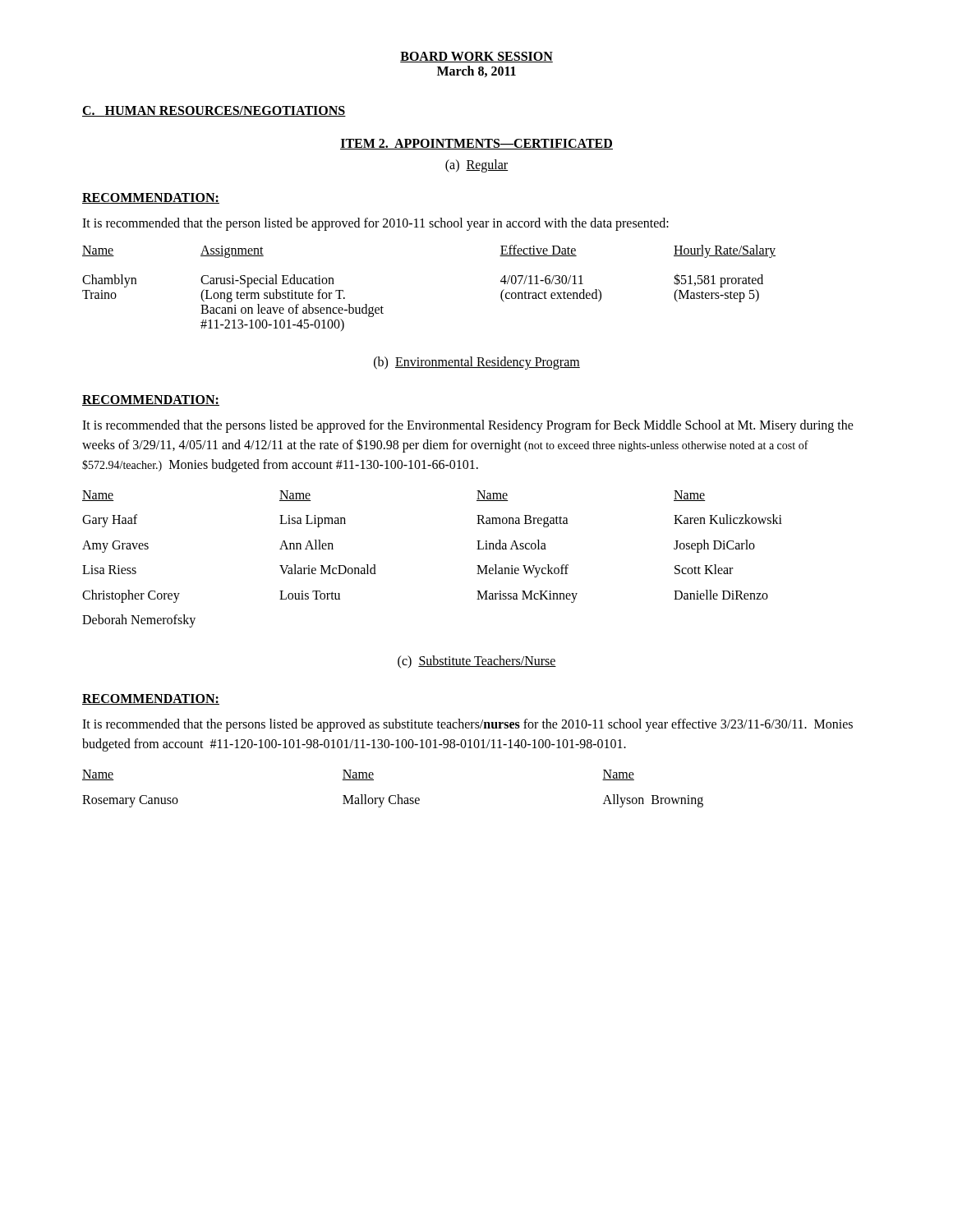The height and width of the screenshot is (1232, 953).
Task: Point to the region starting "Name Ramona Bregatta"
Action: pyautogui.click(x=493, y=496)
